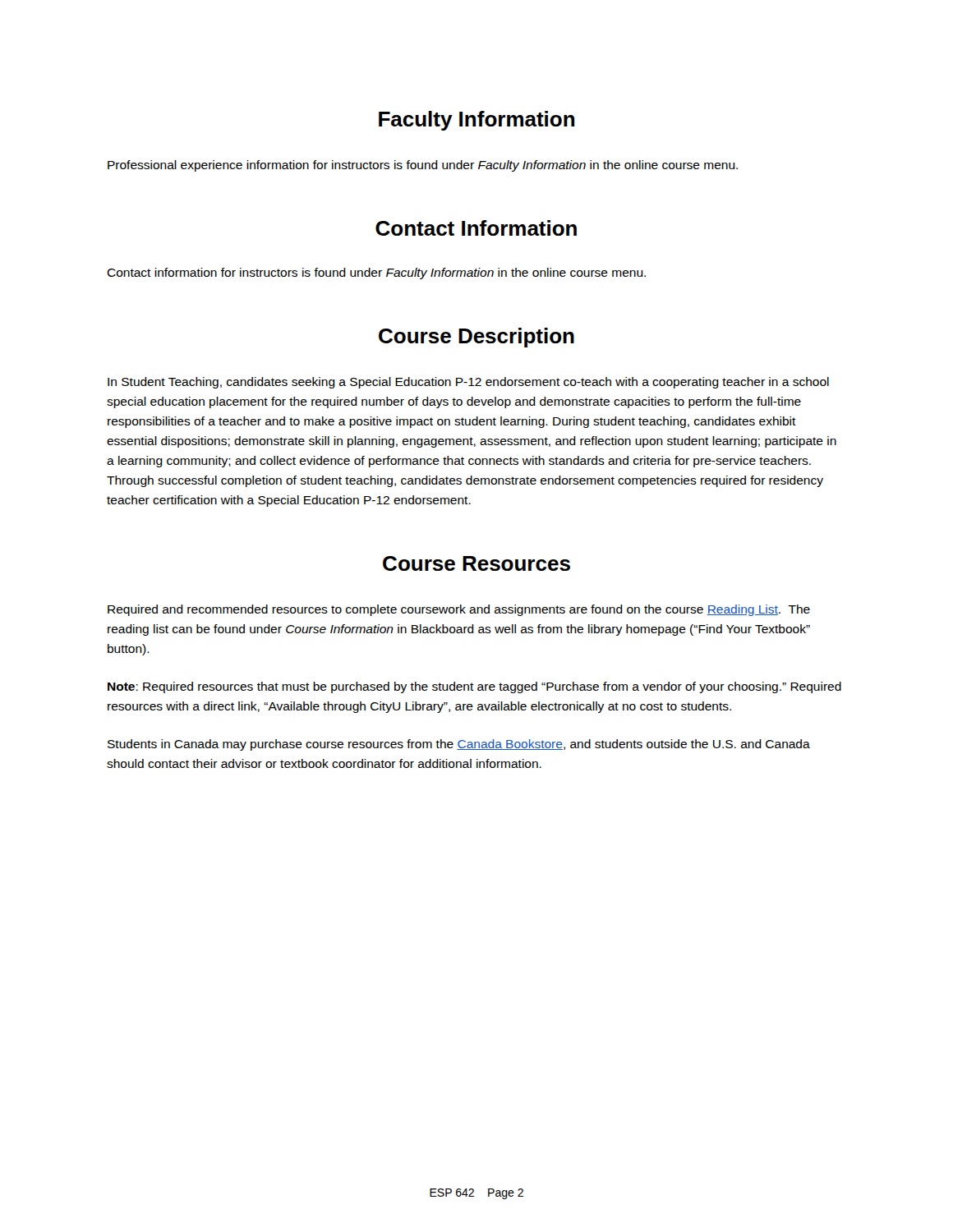This screenshot has height=1232, width=953.
Task: Select the passage starting "Professional experience information for"
Action: pos(423,165)
